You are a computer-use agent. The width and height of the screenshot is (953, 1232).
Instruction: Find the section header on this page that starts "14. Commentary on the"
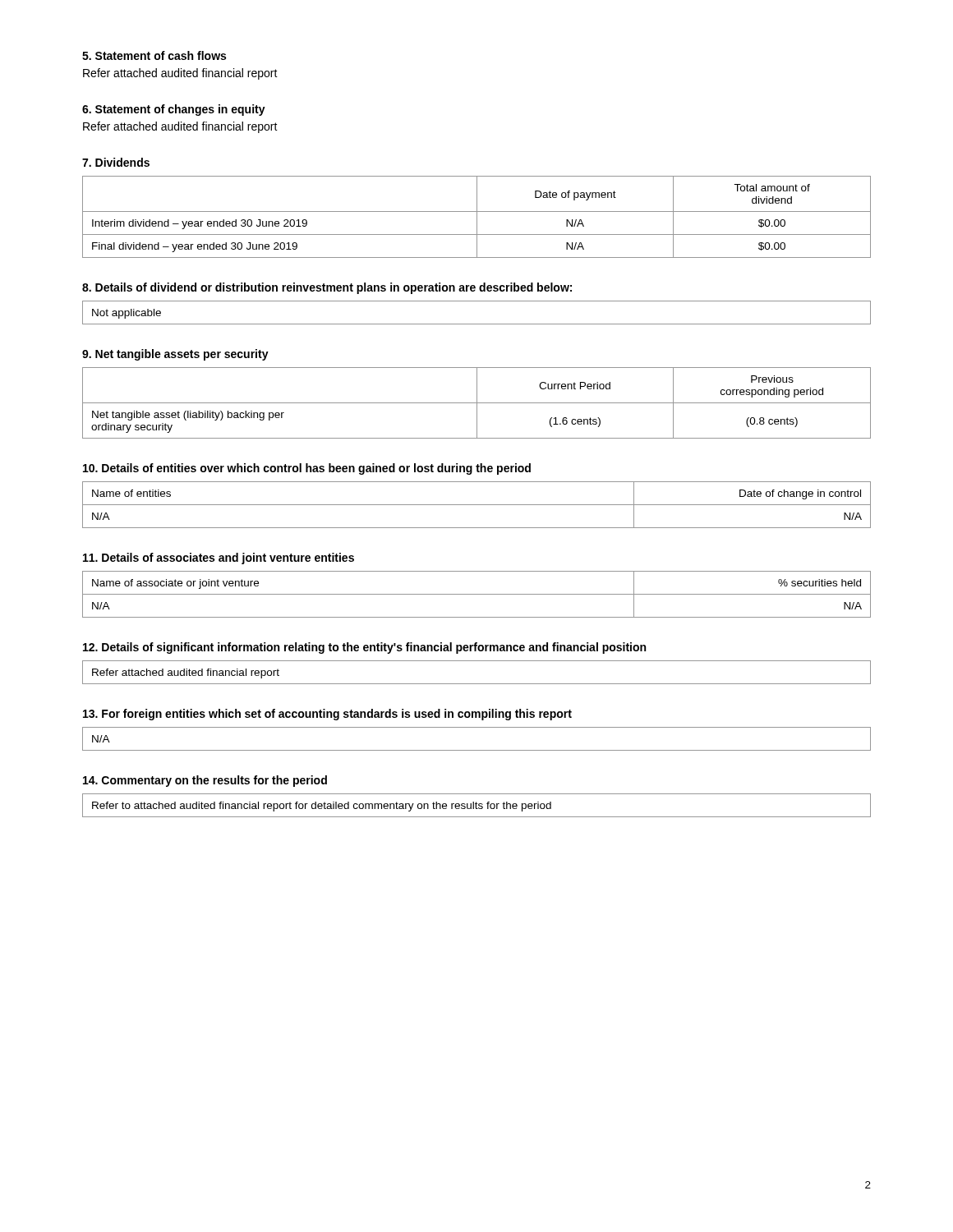(x=205, y=780)
